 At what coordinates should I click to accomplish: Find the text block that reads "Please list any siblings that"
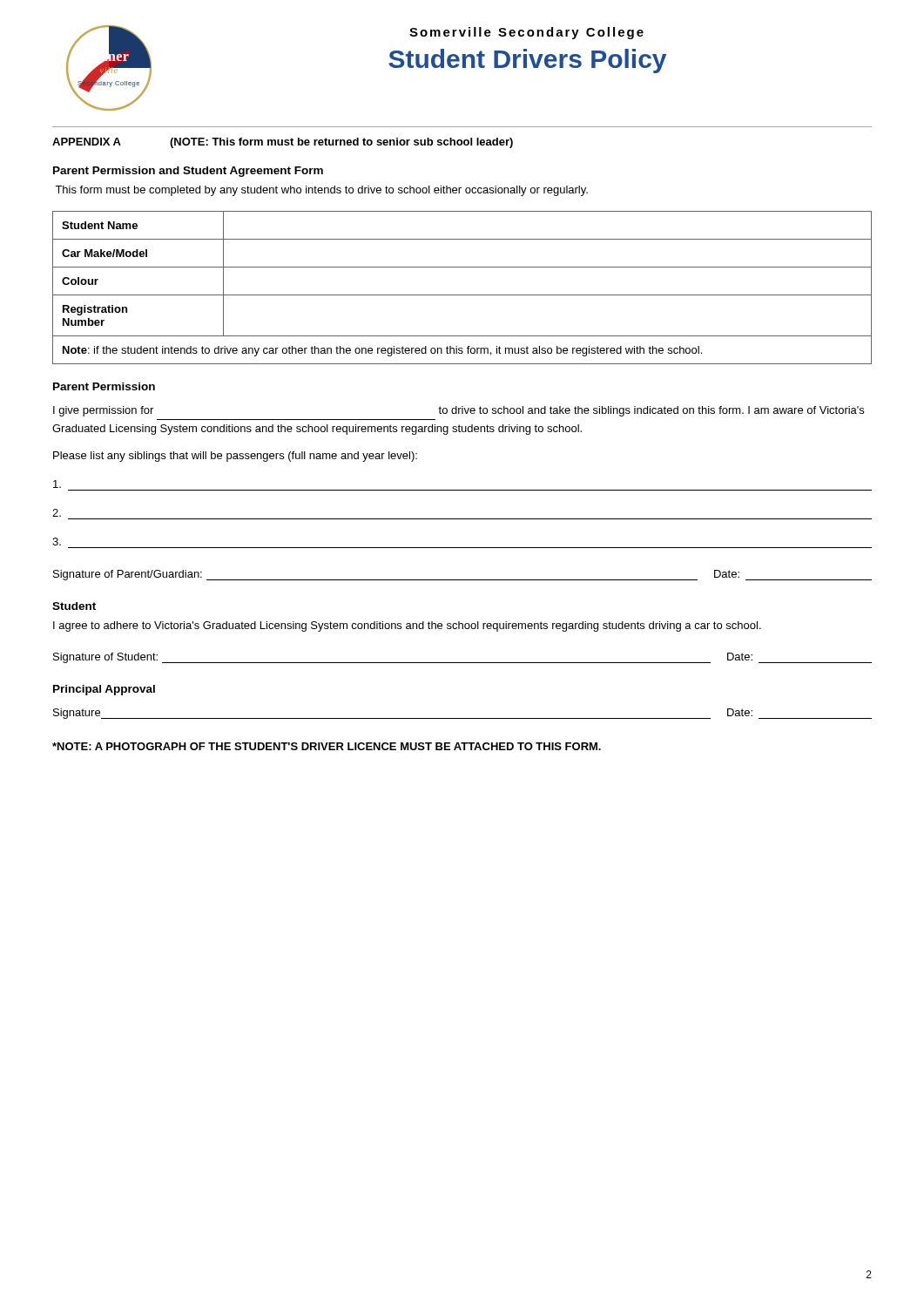point(235,455)
